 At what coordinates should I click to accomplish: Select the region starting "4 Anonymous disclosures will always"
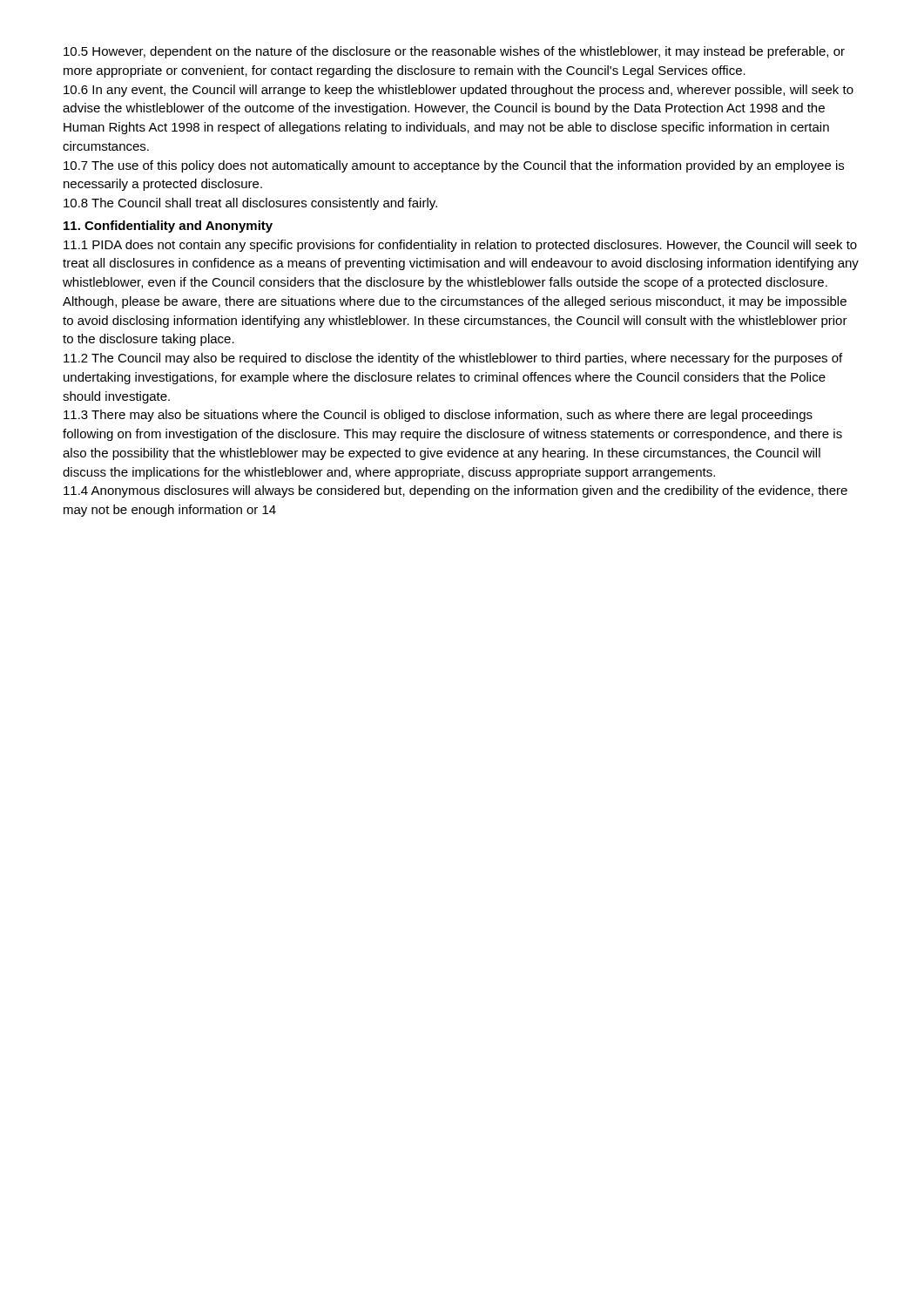pyautogui.click(x=455, y=500)
